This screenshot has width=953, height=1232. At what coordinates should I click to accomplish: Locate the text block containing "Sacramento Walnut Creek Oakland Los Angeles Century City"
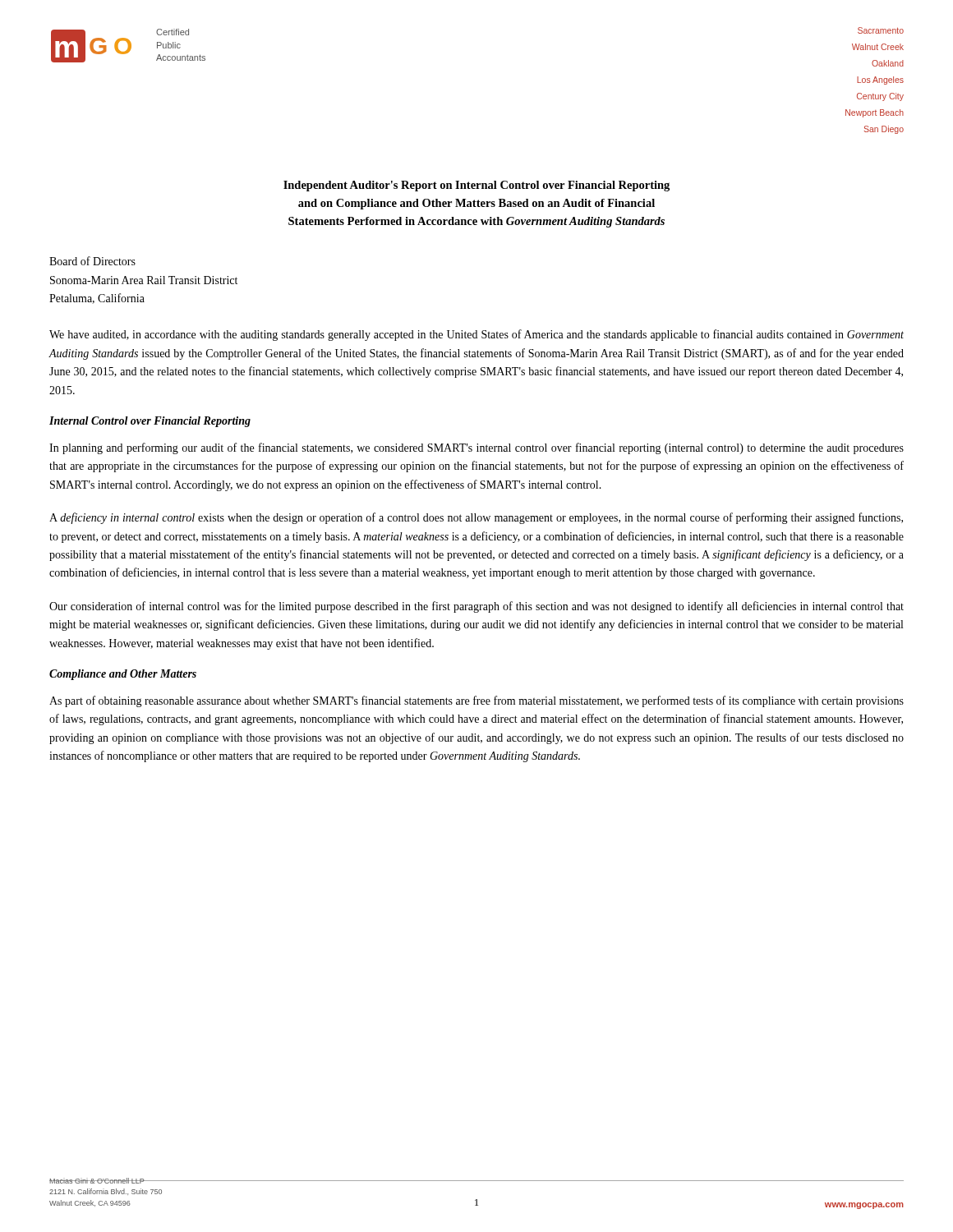pos(874,80)
